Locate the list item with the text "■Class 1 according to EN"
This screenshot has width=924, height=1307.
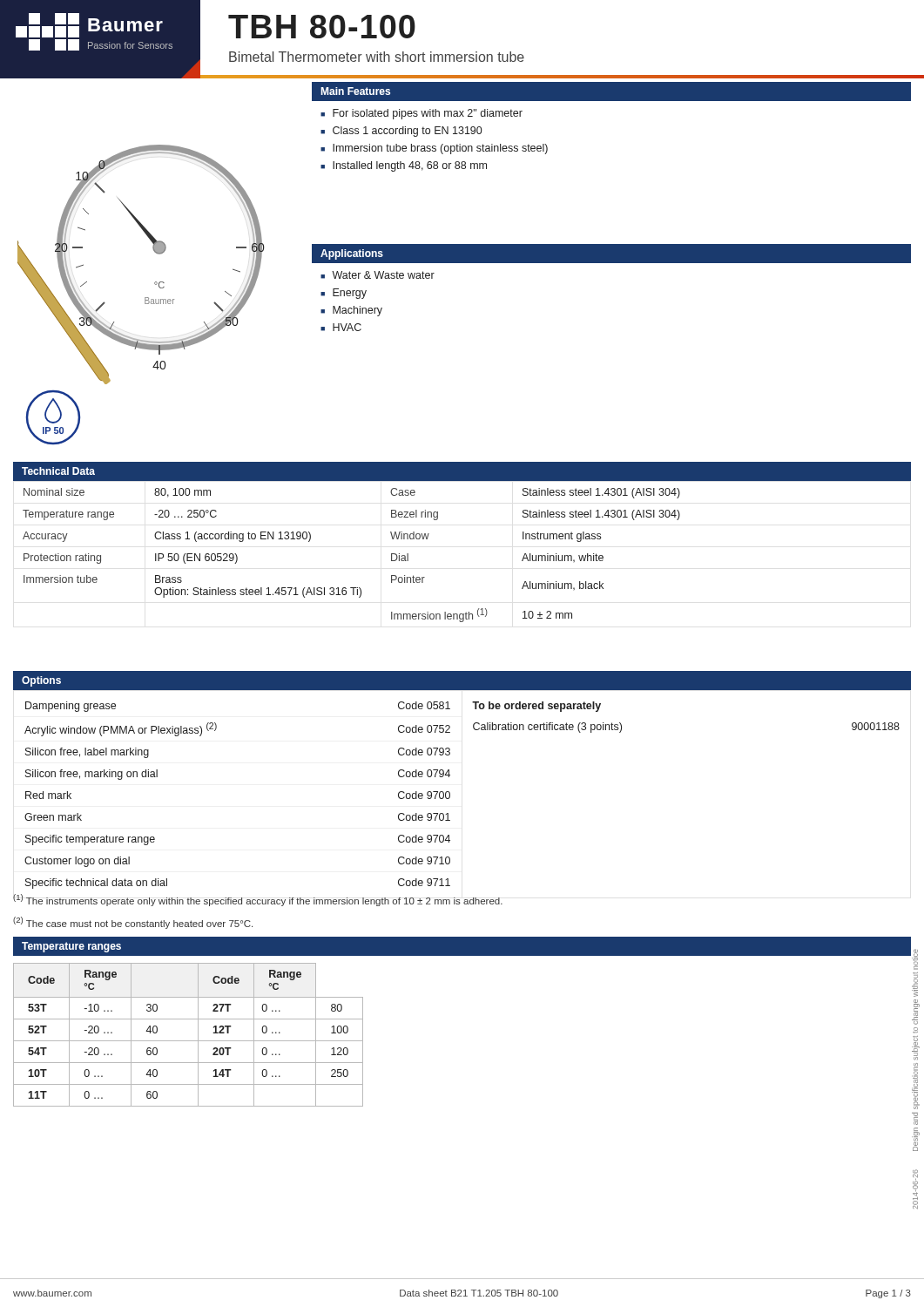click(401, 131)
